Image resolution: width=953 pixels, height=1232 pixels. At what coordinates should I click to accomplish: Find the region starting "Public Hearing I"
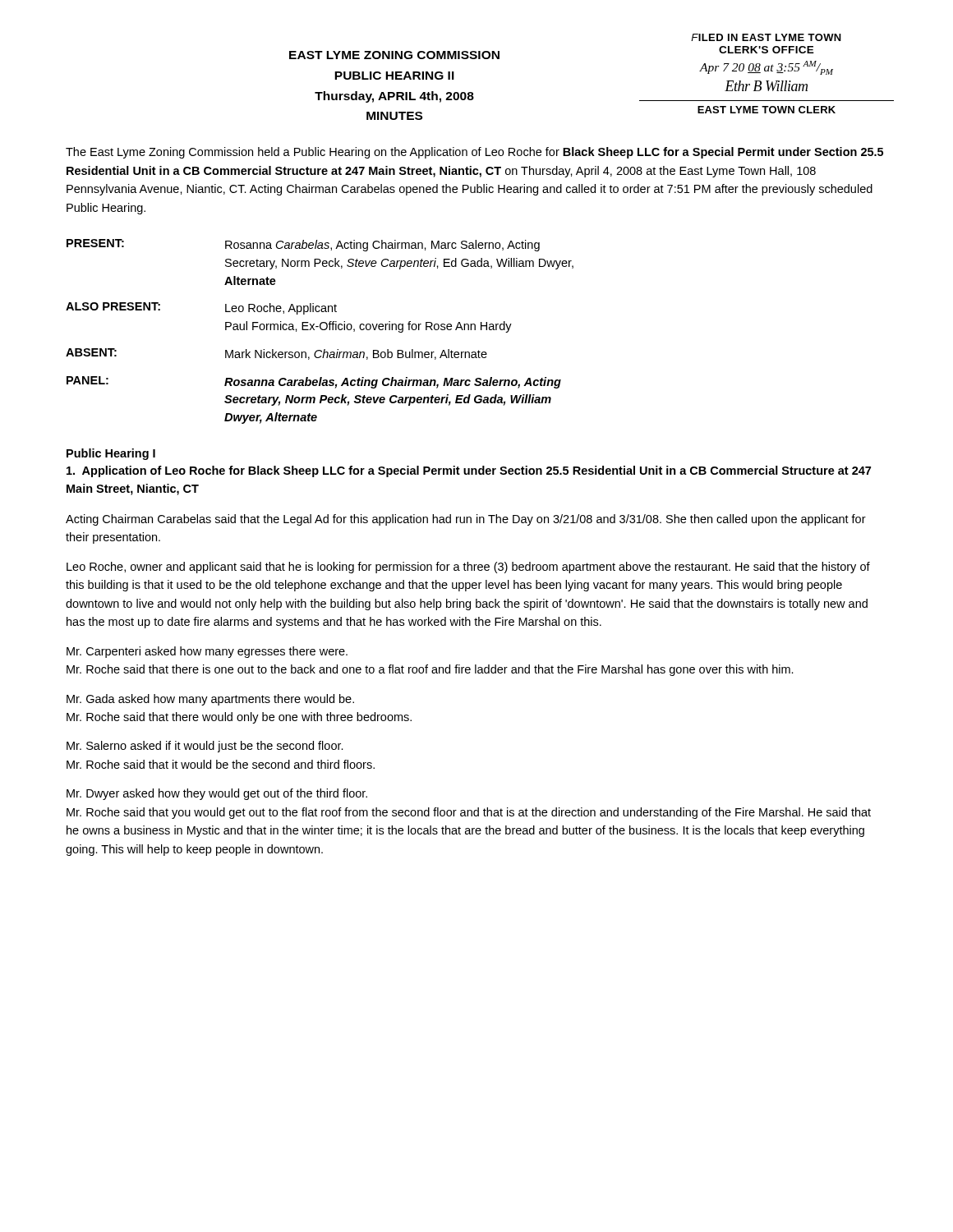[111, 453]
